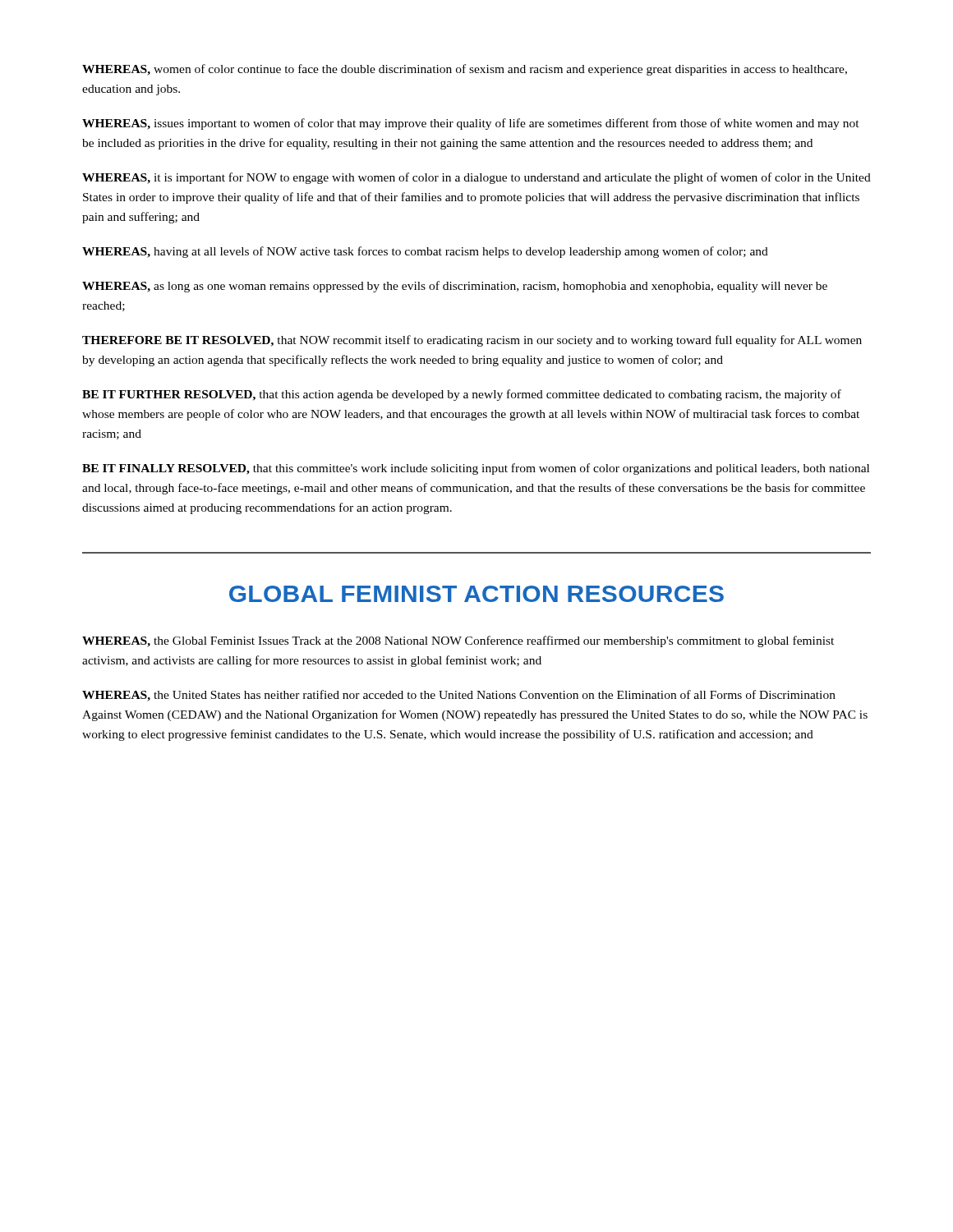The width and height of the screenshot is (953, 1232).
Task: Select the text block containing "WHEREAS, women of color continue to"
Action: coord(465,78)
